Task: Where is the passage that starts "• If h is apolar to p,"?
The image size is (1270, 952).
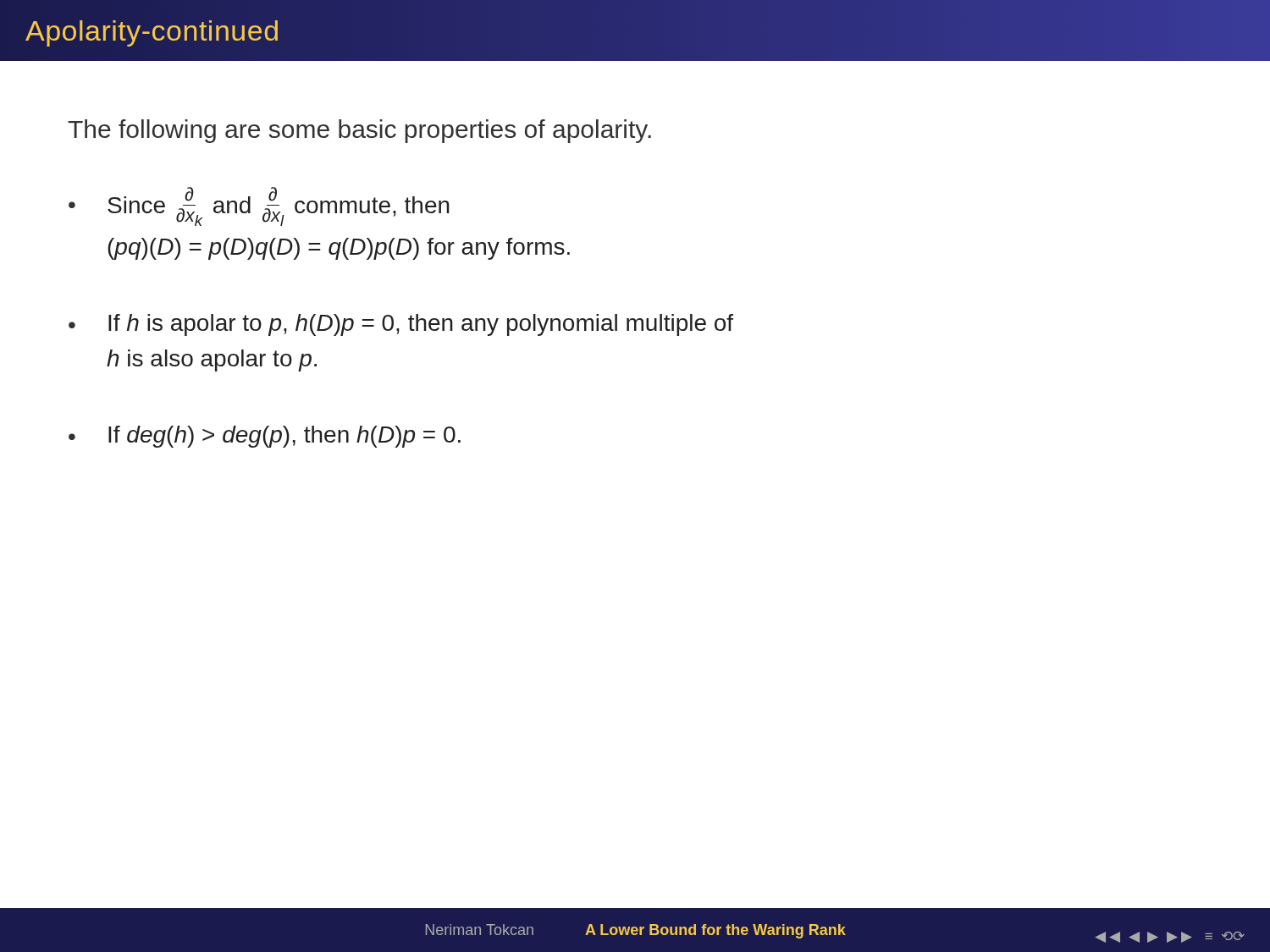Action: (x=635, y=341)
